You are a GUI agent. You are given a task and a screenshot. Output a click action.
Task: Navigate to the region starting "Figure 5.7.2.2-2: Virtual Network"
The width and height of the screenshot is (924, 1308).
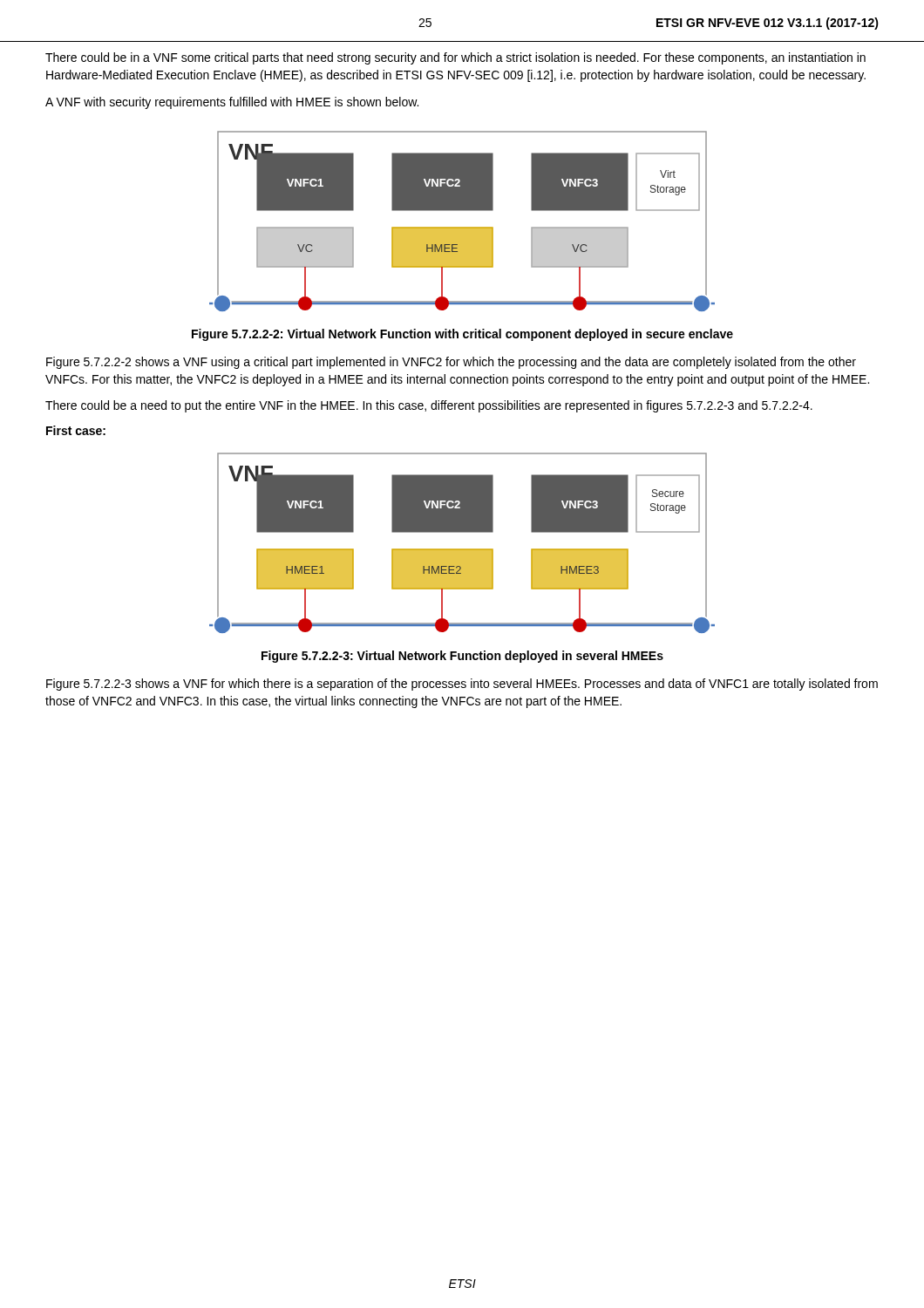tap(462, 334)
